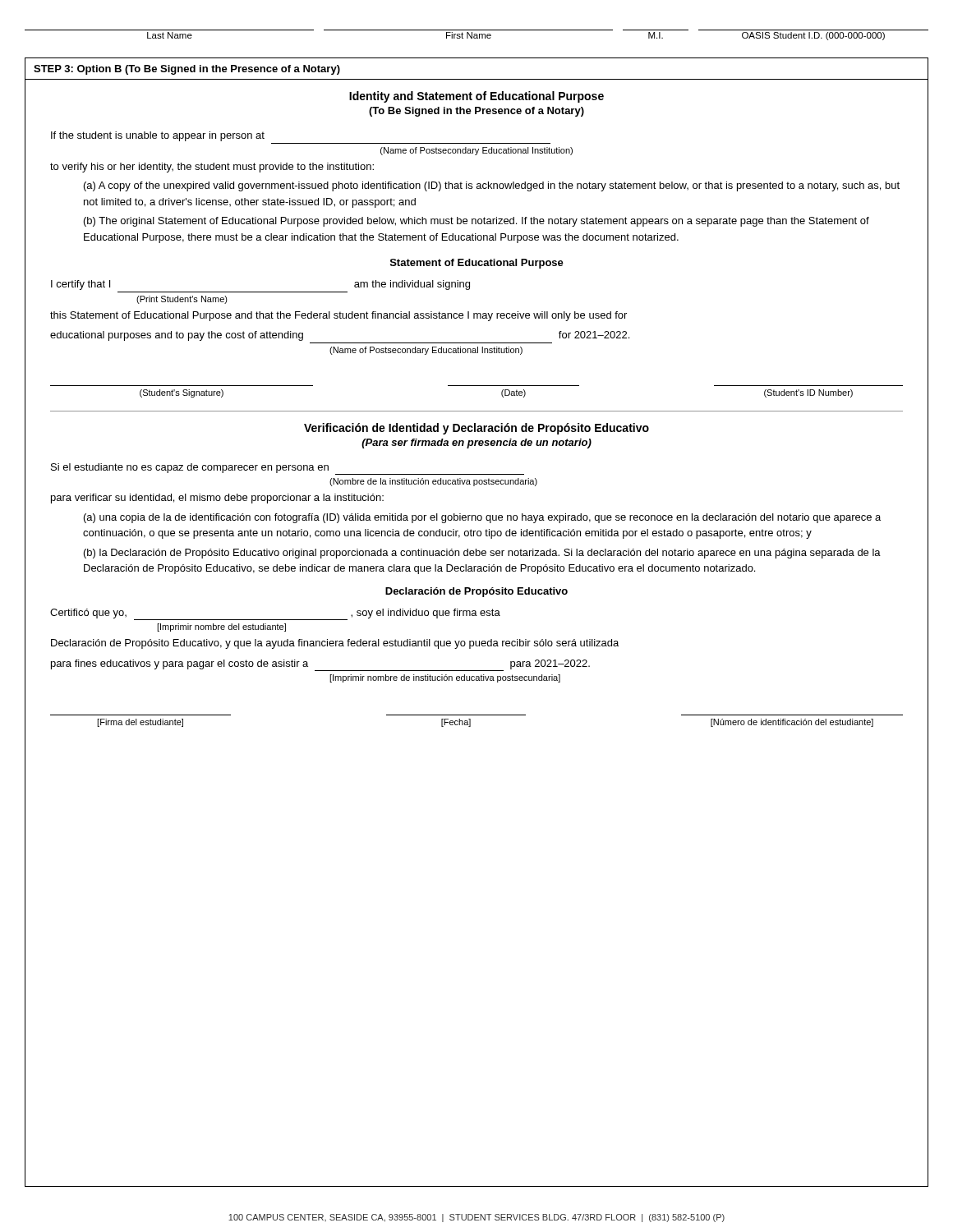Navigate to the block starting "First Name"
Viewport: 953px width, 1232px height.
pos(468,35)
